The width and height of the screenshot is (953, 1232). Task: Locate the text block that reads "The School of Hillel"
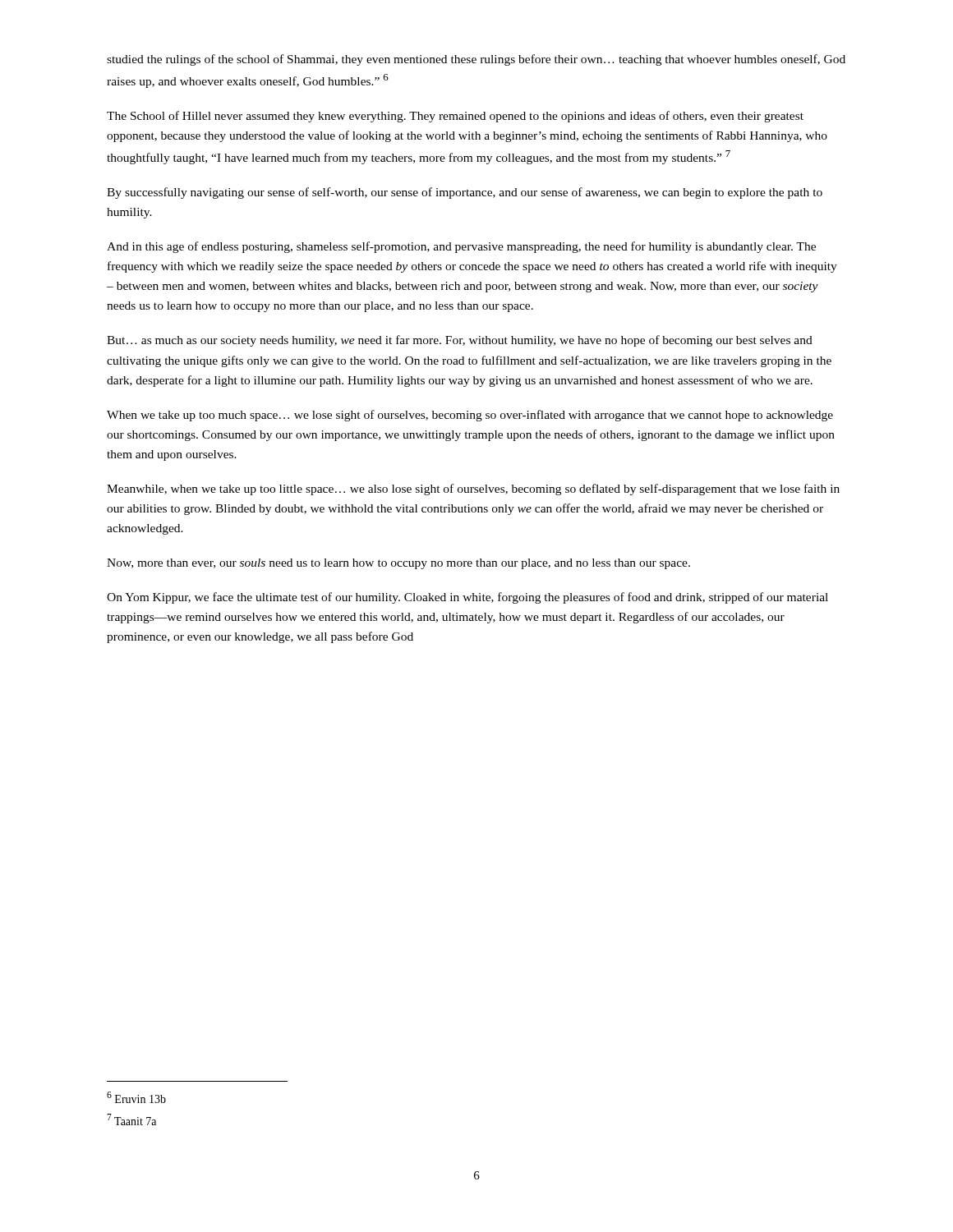coord(467,137)
